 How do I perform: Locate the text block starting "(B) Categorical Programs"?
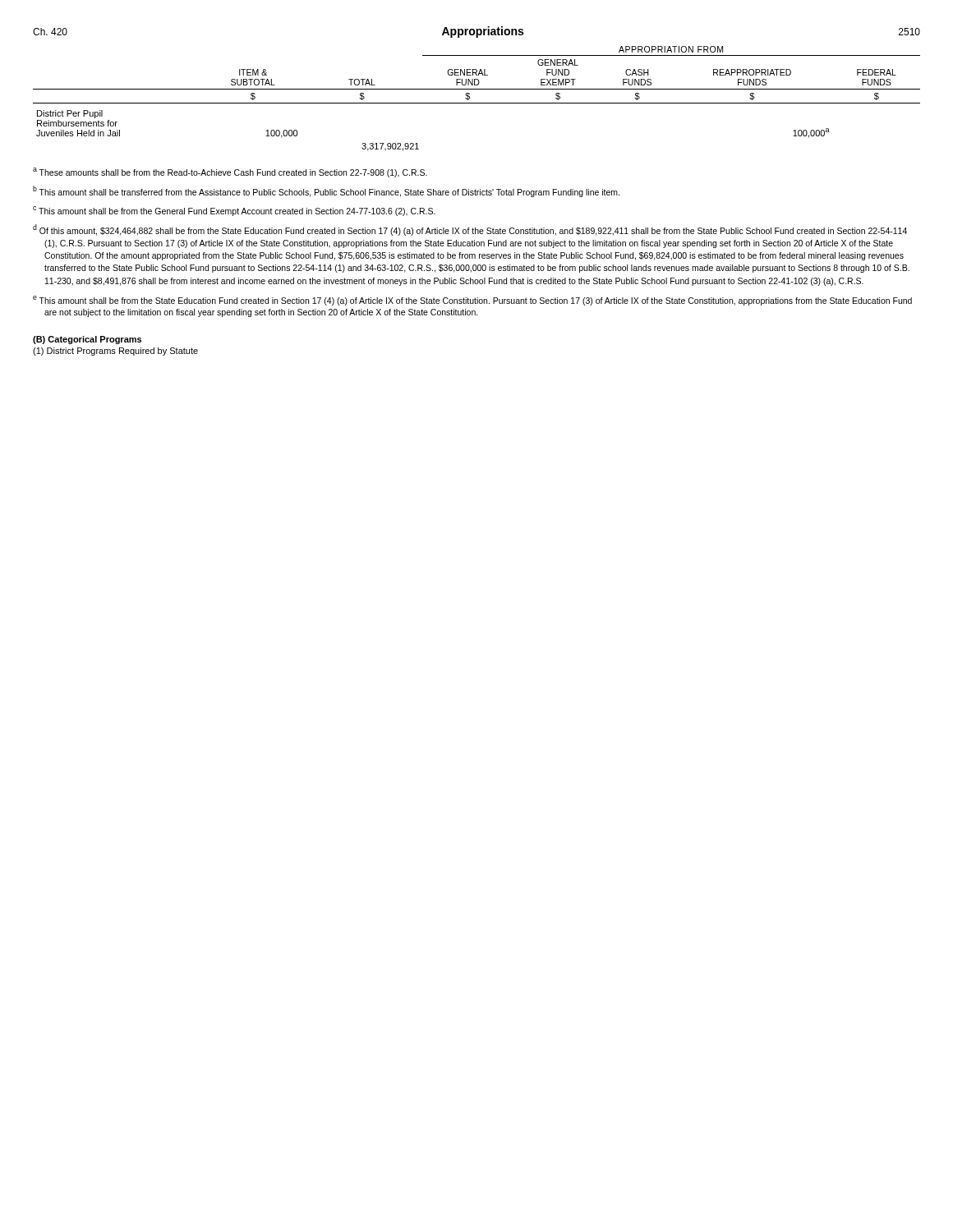(87, 339)
